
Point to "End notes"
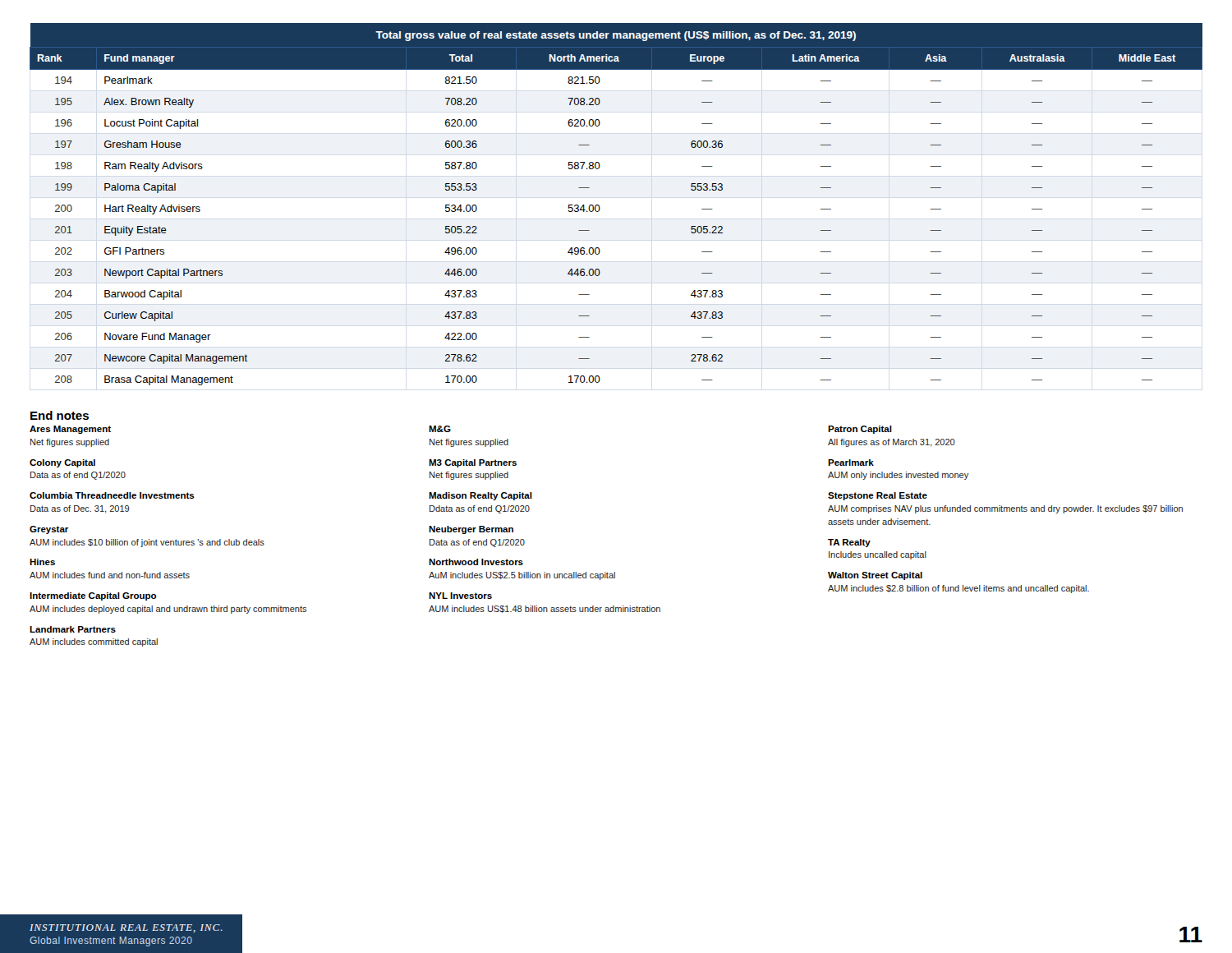click(59, 415)
